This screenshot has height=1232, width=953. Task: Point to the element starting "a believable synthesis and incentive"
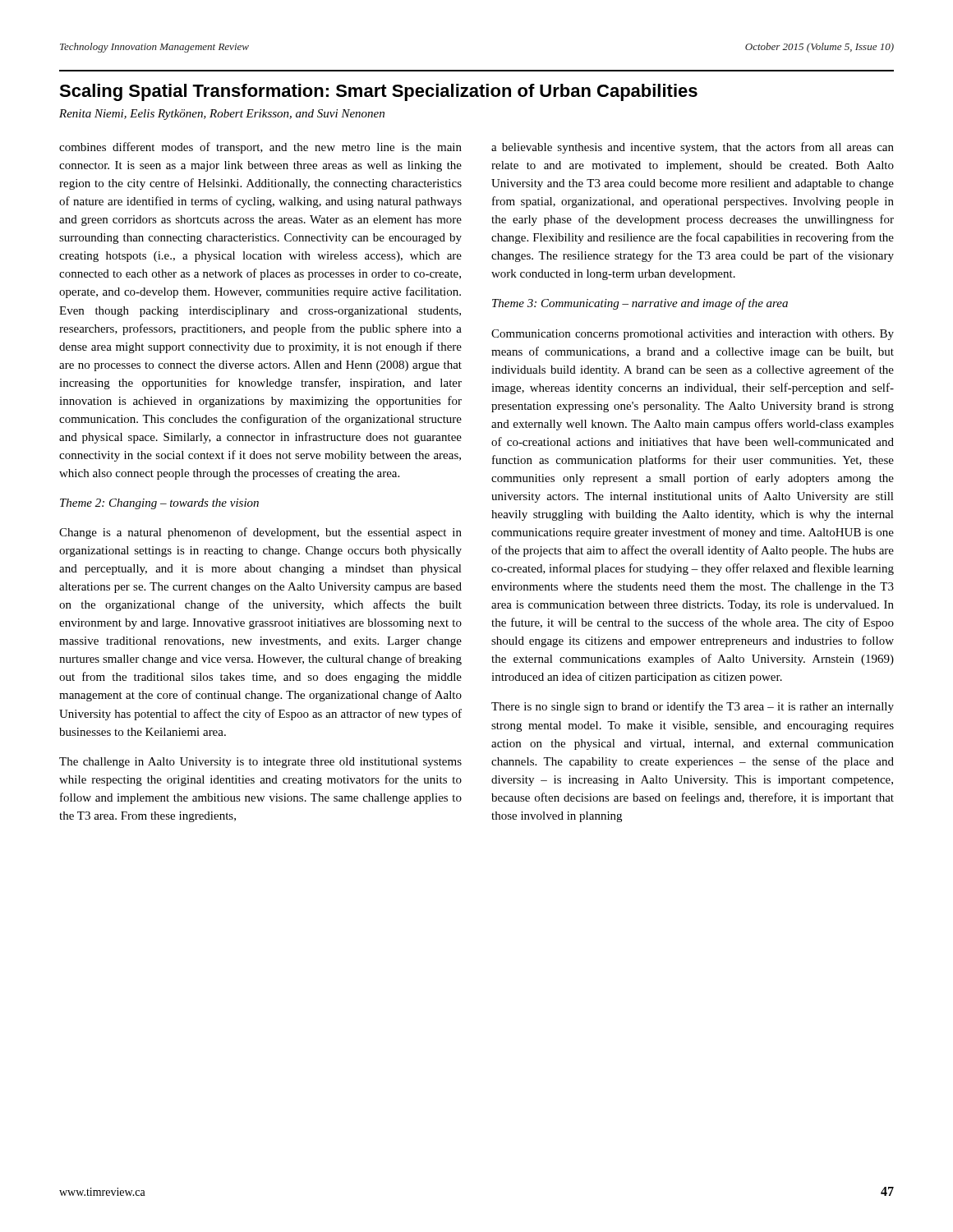pos(693,210)
